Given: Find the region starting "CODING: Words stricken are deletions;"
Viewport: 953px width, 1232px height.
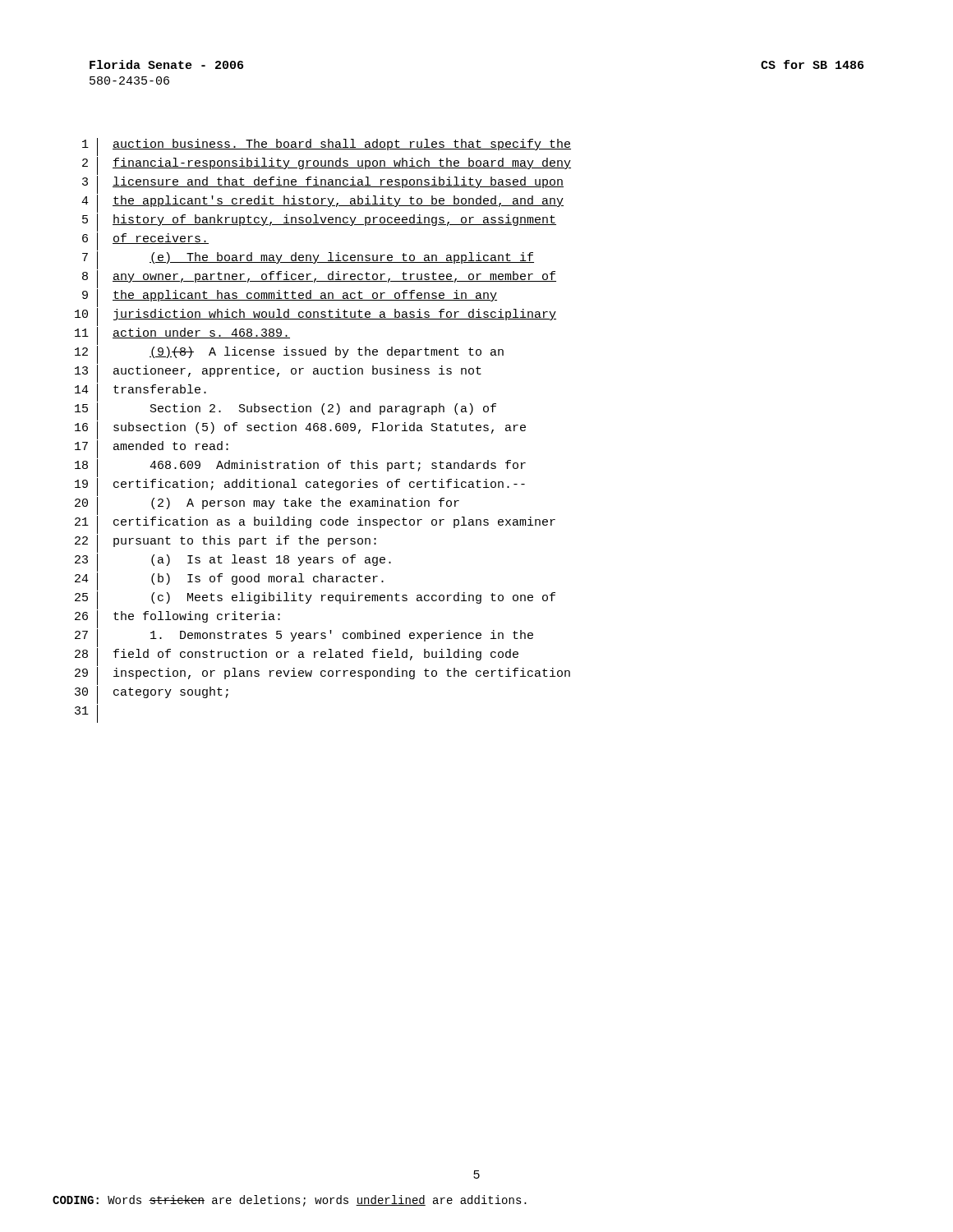Looking at the screenshot, I should (x=291, y=1201).
